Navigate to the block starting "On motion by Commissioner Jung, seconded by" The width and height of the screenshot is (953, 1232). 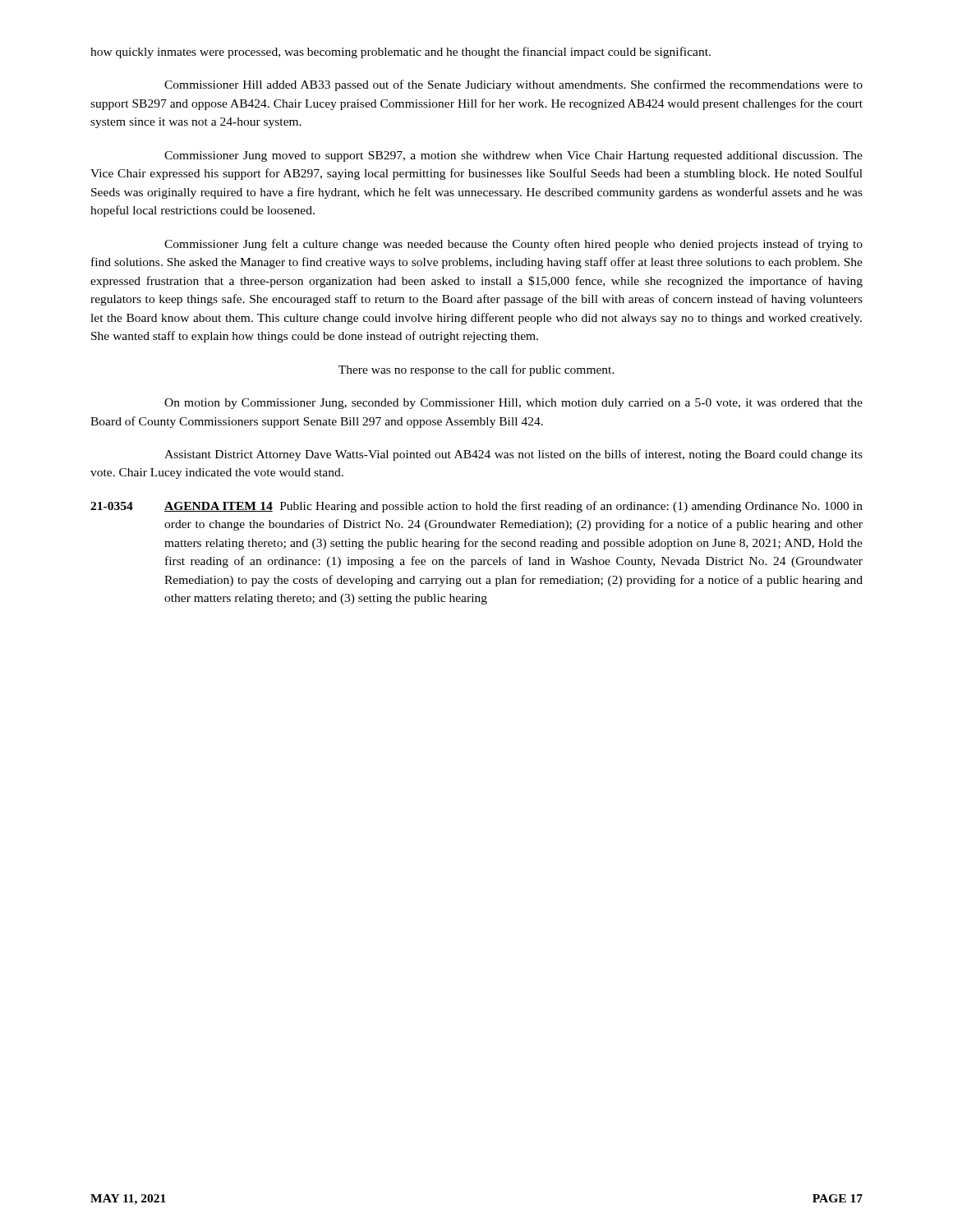point(476,411)
